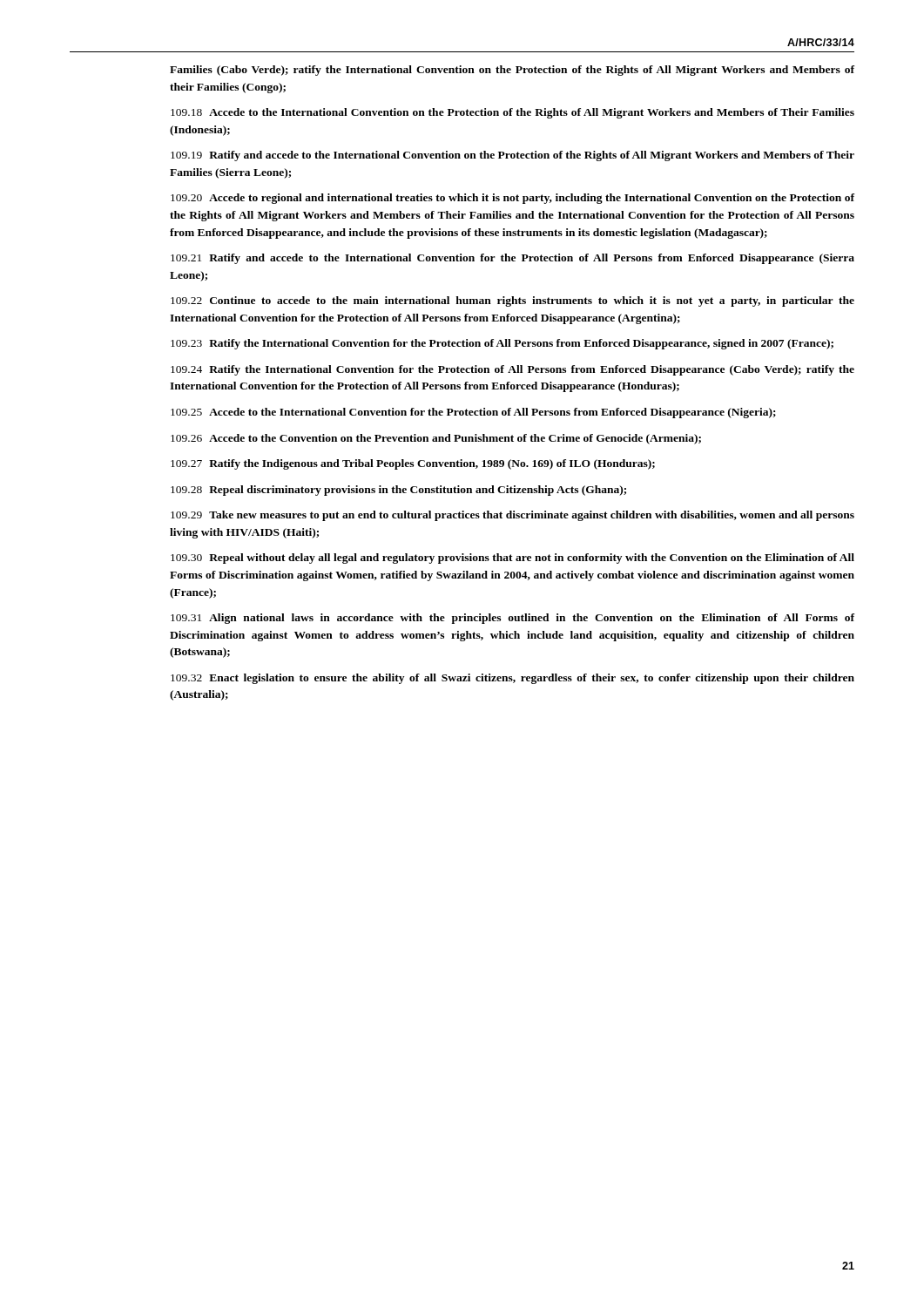The image size is (924, 1307).
Task: Select the list item containing "109.19Ratify and accede to"
Action: (x=512, y=163)
